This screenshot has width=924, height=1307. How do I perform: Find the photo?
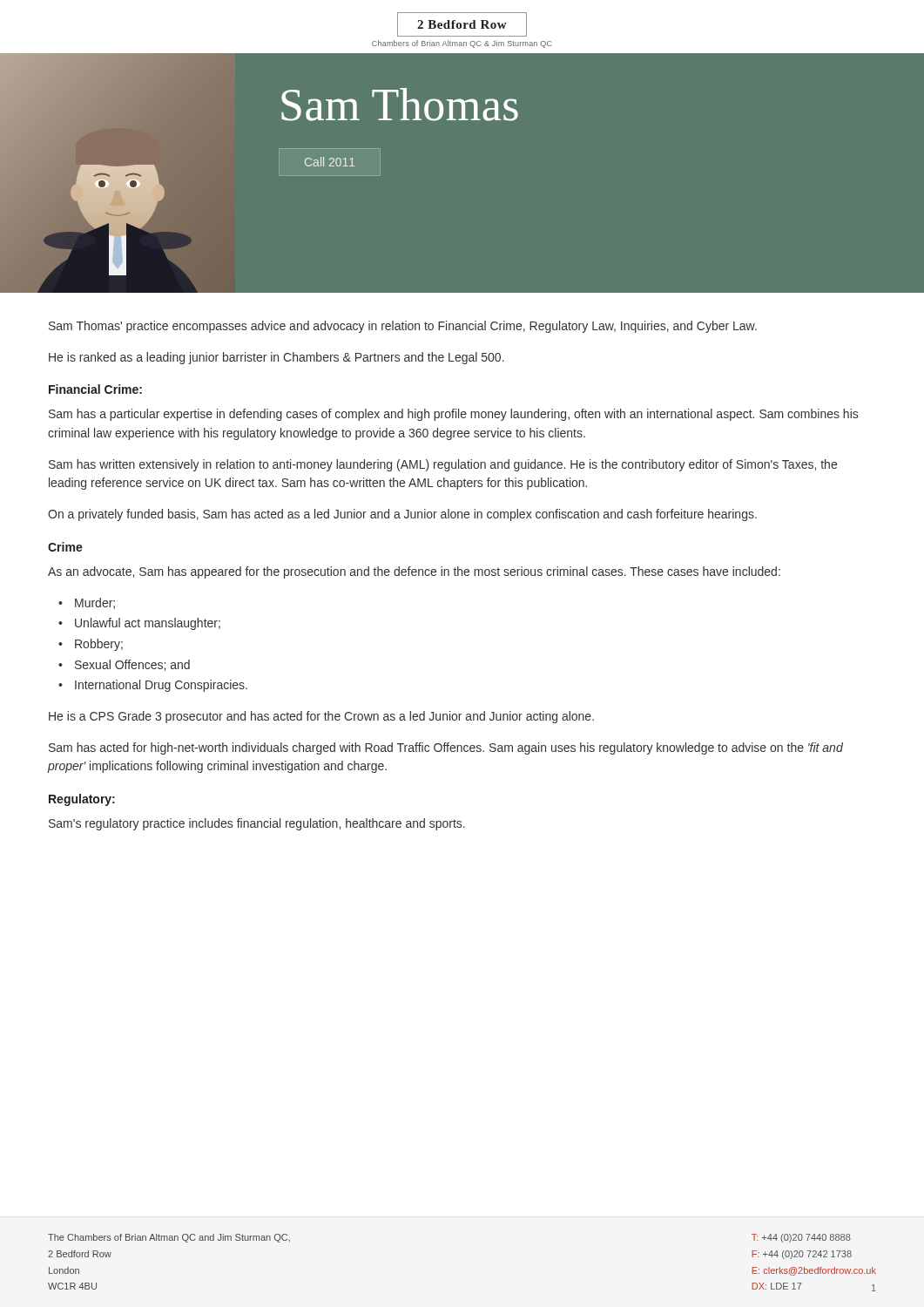(x=118, y=173)
